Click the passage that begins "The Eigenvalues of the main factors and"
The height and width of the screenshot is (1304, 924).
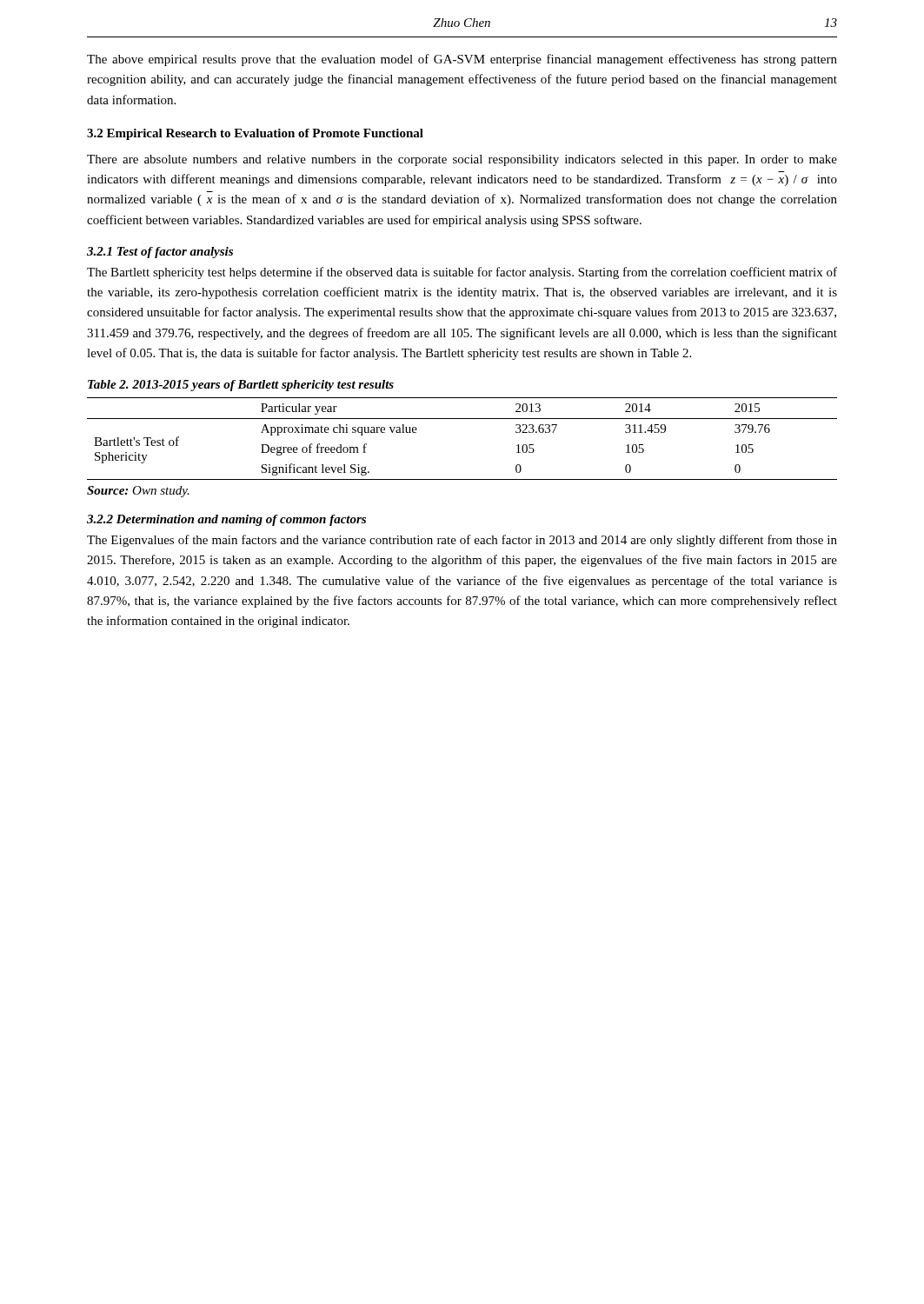462,580
